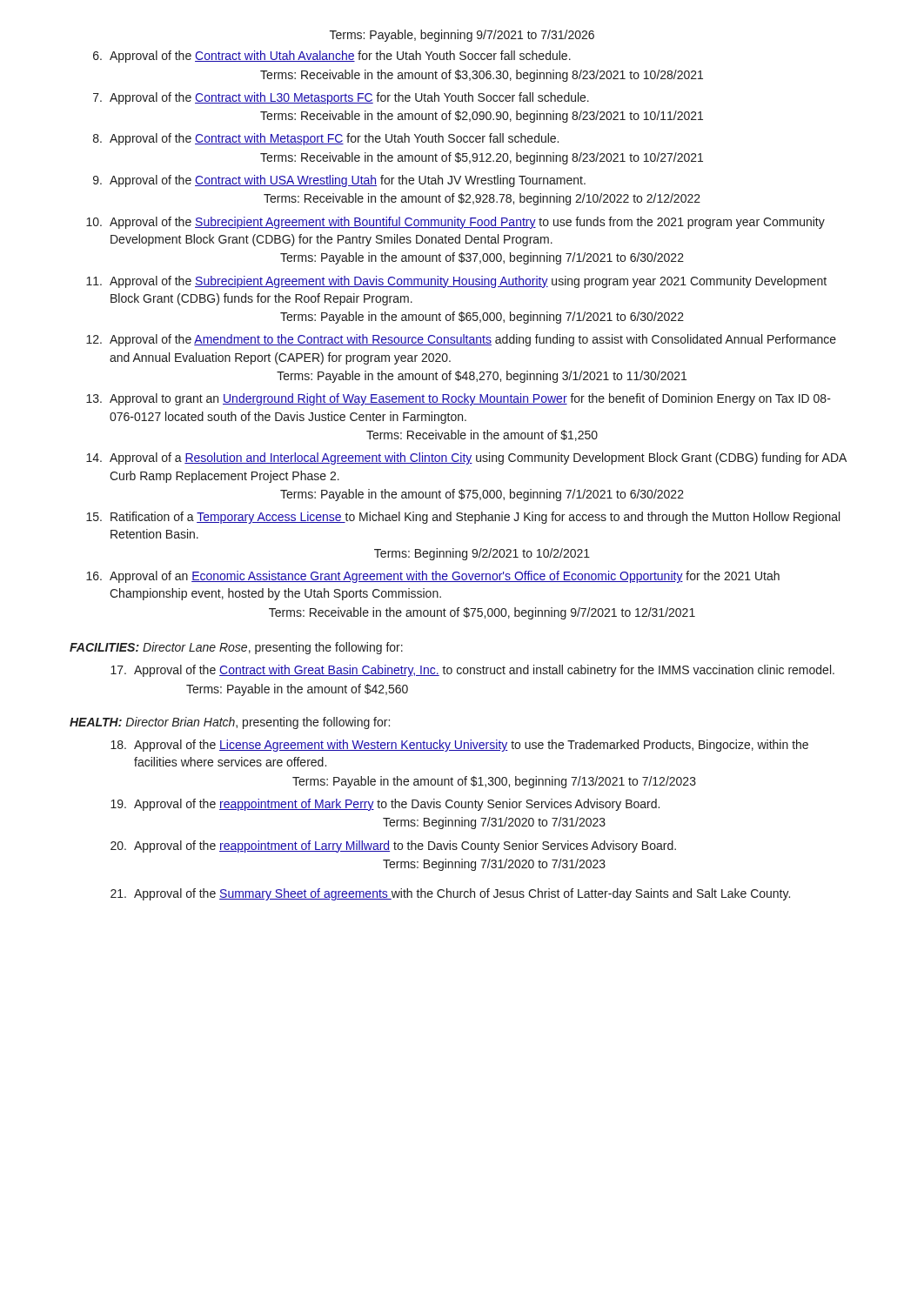This screenshot has height=1305, width=924.
Task: Click on the block starting "20. Approval of the reappointment"
Action: pos(474,856)
